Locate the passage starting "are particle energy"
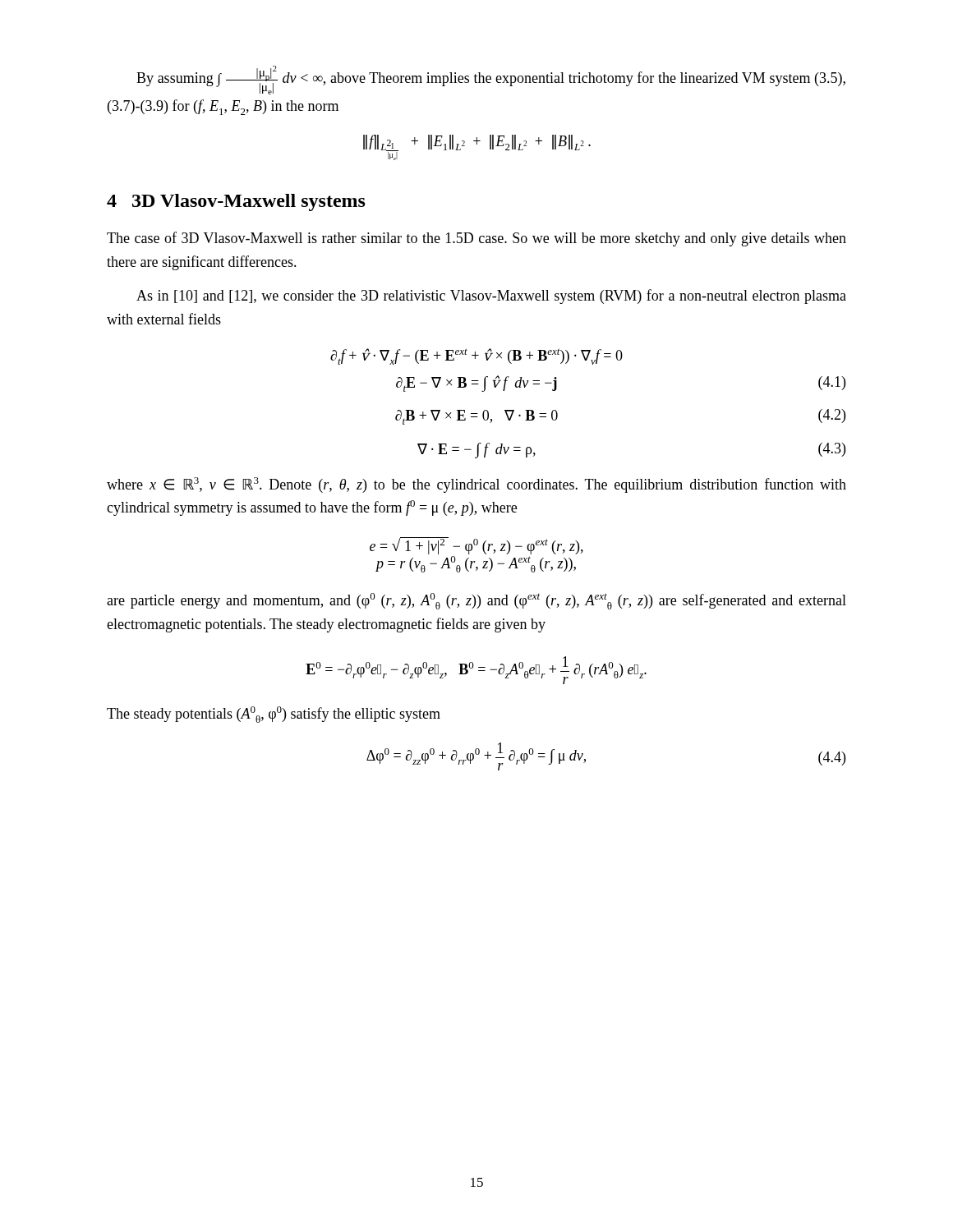The image size is (953, 1232). [476, 611]
